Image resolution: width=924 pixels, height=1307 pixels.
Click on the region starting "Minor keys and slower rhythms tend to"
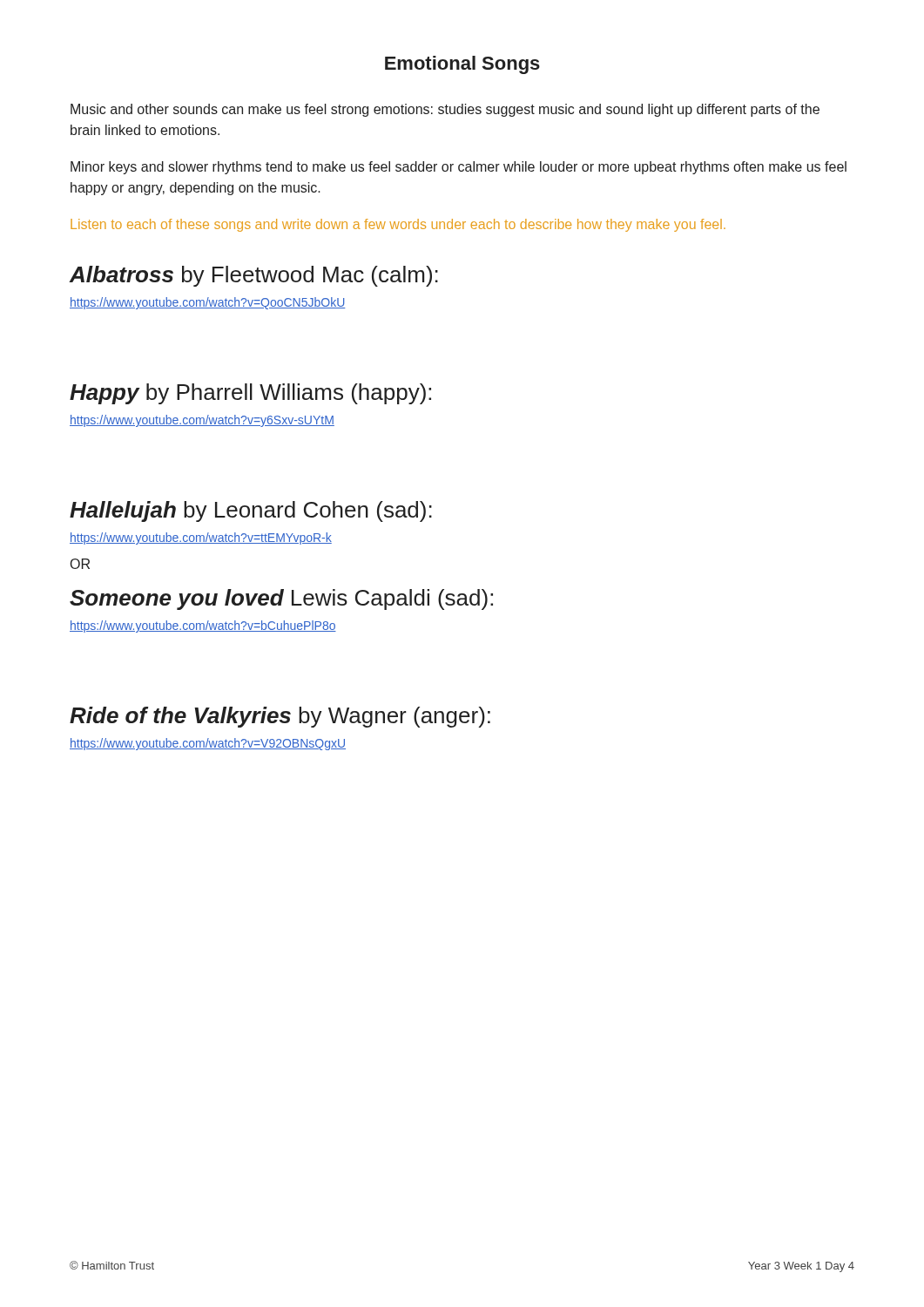[x=458, y=177]
